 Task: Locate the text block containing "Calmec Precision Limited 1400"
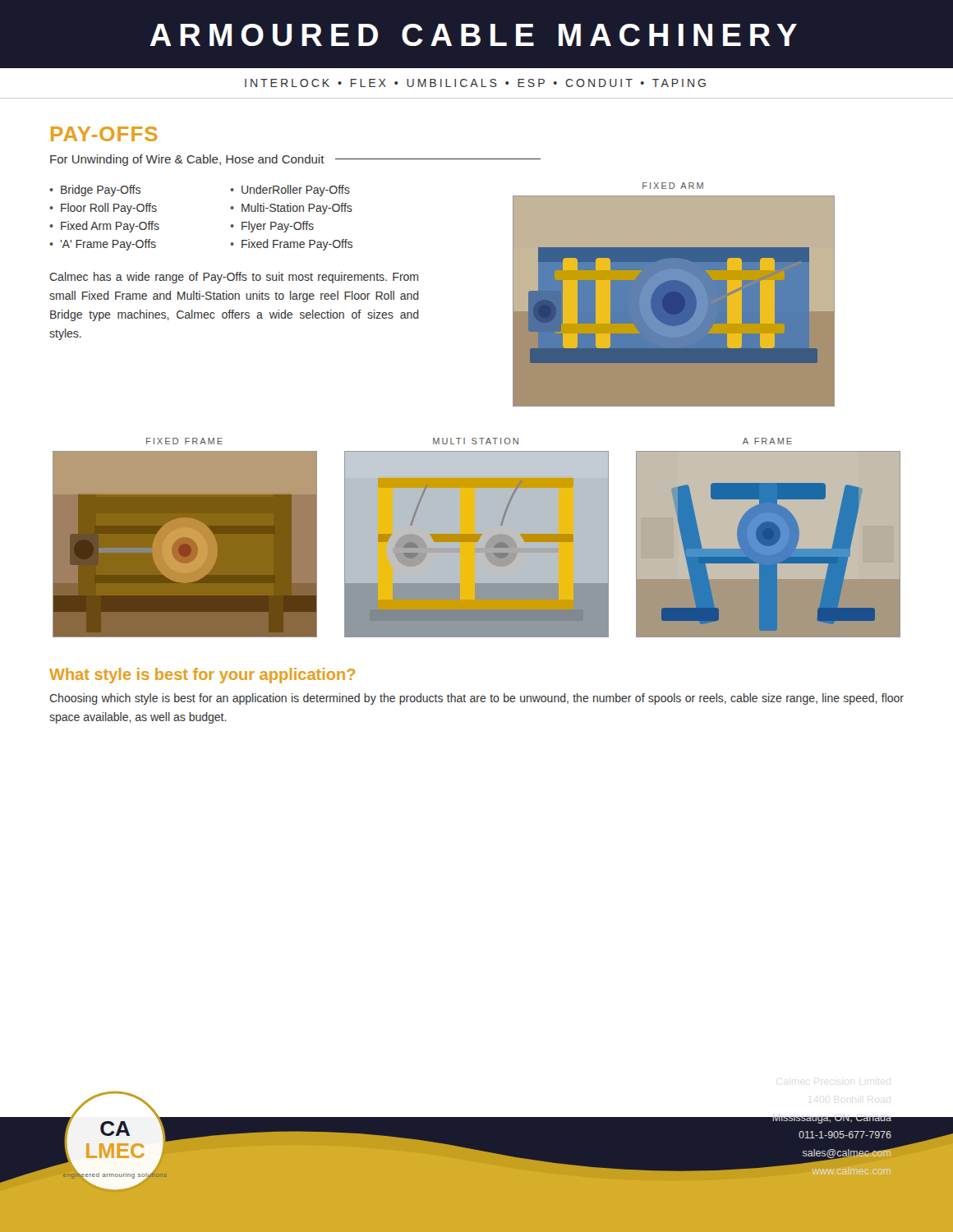click(832, 1126)
